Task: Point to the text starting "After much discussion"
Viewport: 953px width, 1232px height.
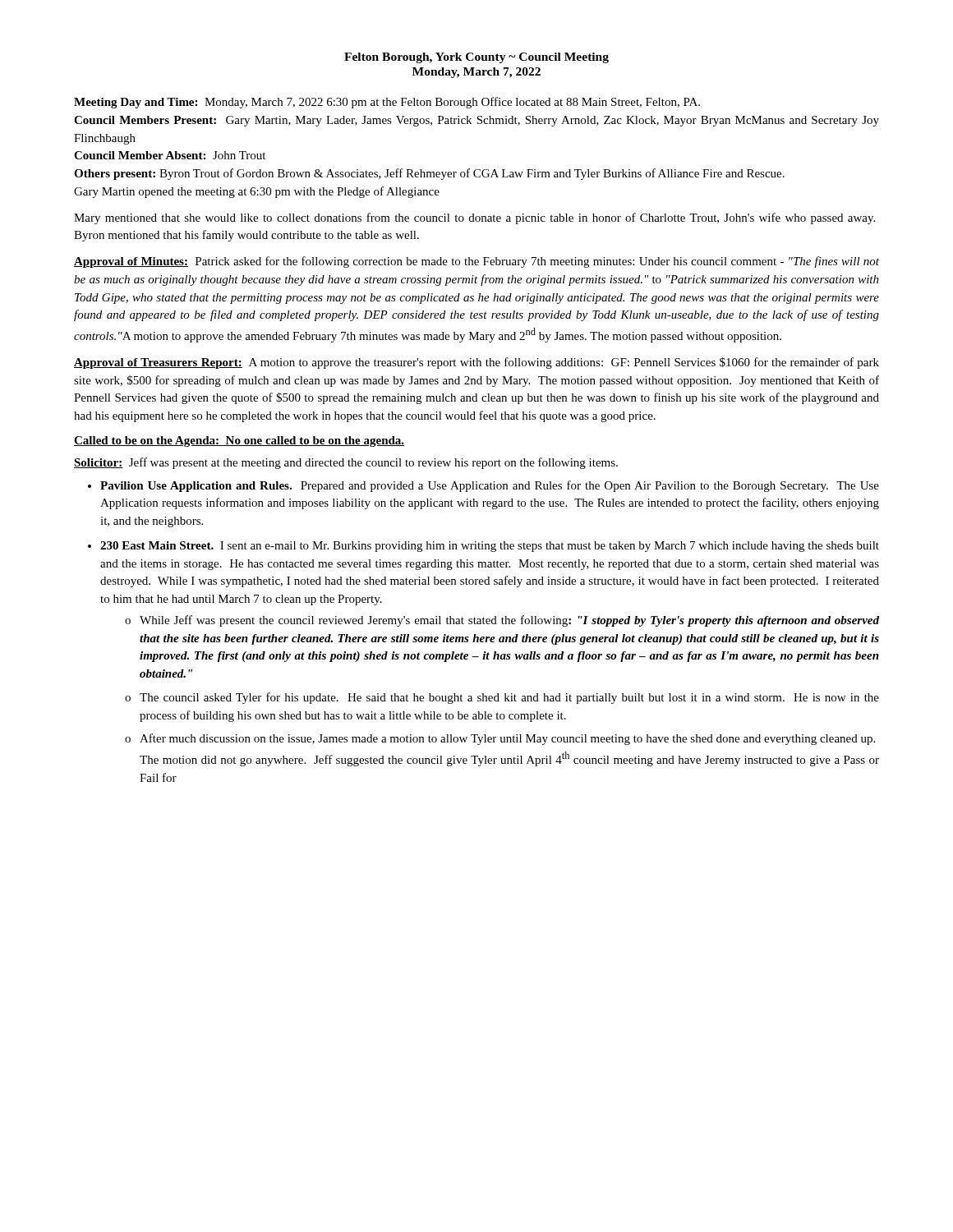Action: (509, 758)
